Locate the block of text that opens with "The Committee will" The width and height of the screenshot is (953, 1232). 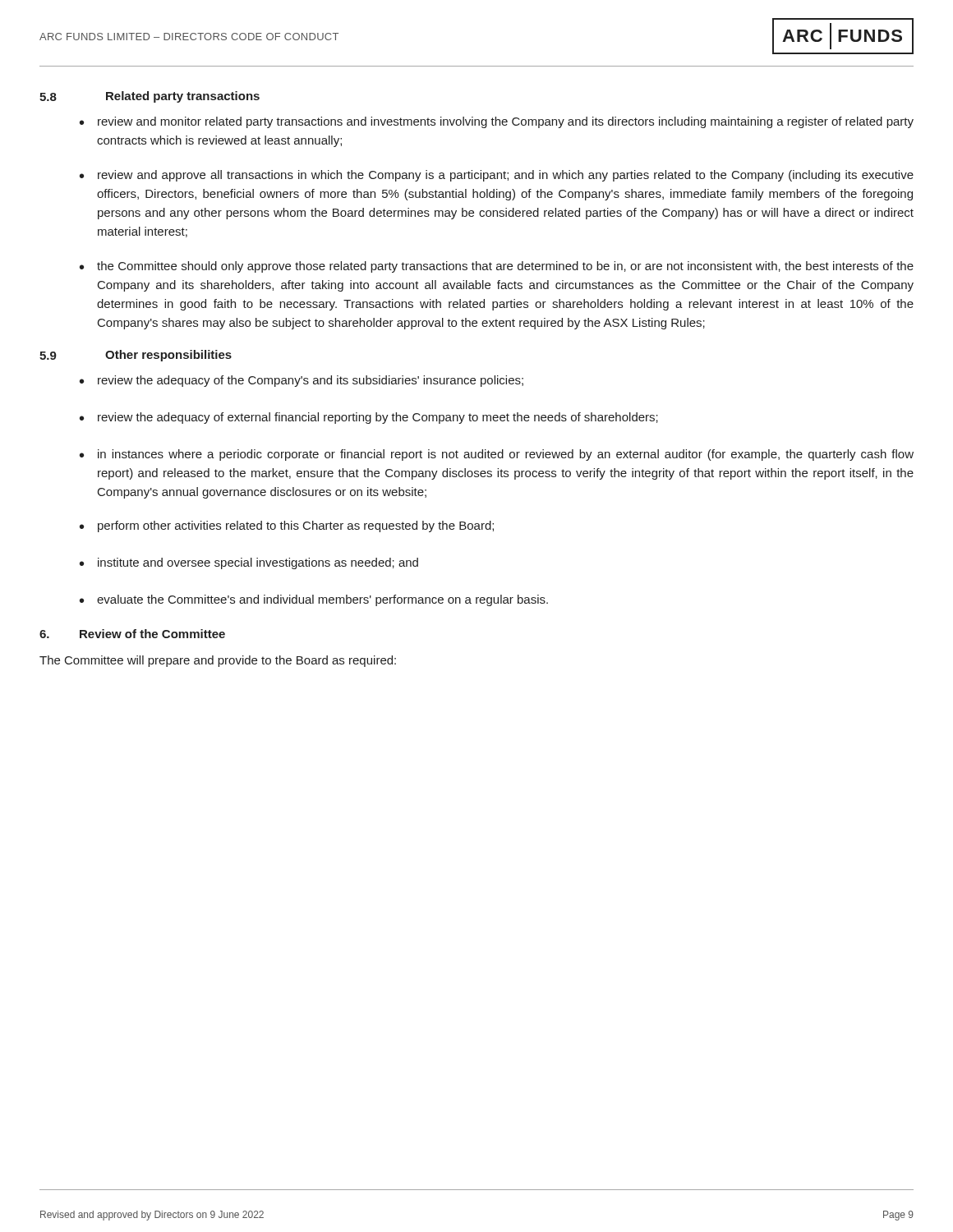click(x=218, y=660)
